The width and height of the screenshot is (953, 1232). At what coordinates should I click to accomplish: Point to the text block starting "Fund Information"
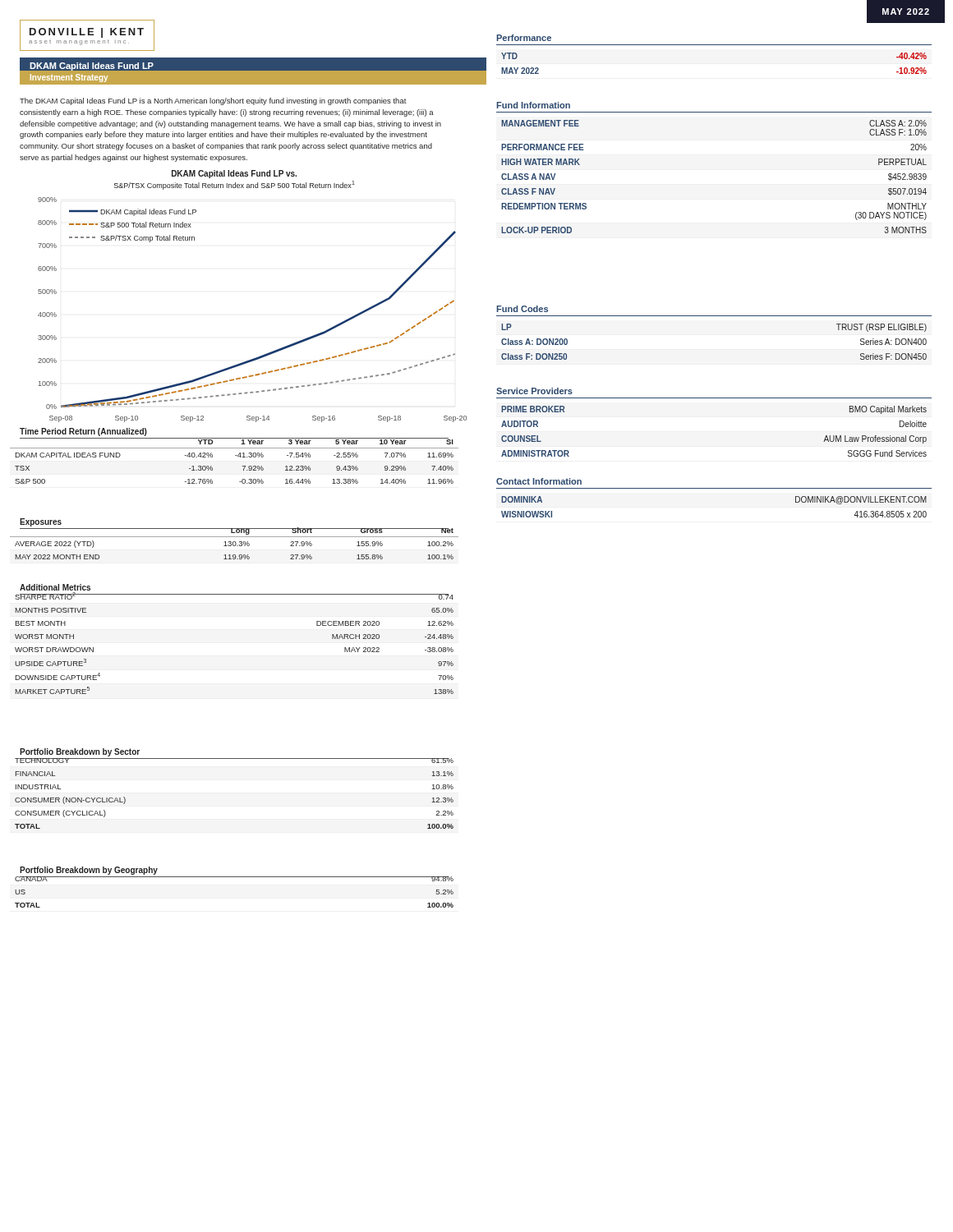(714, 106)
